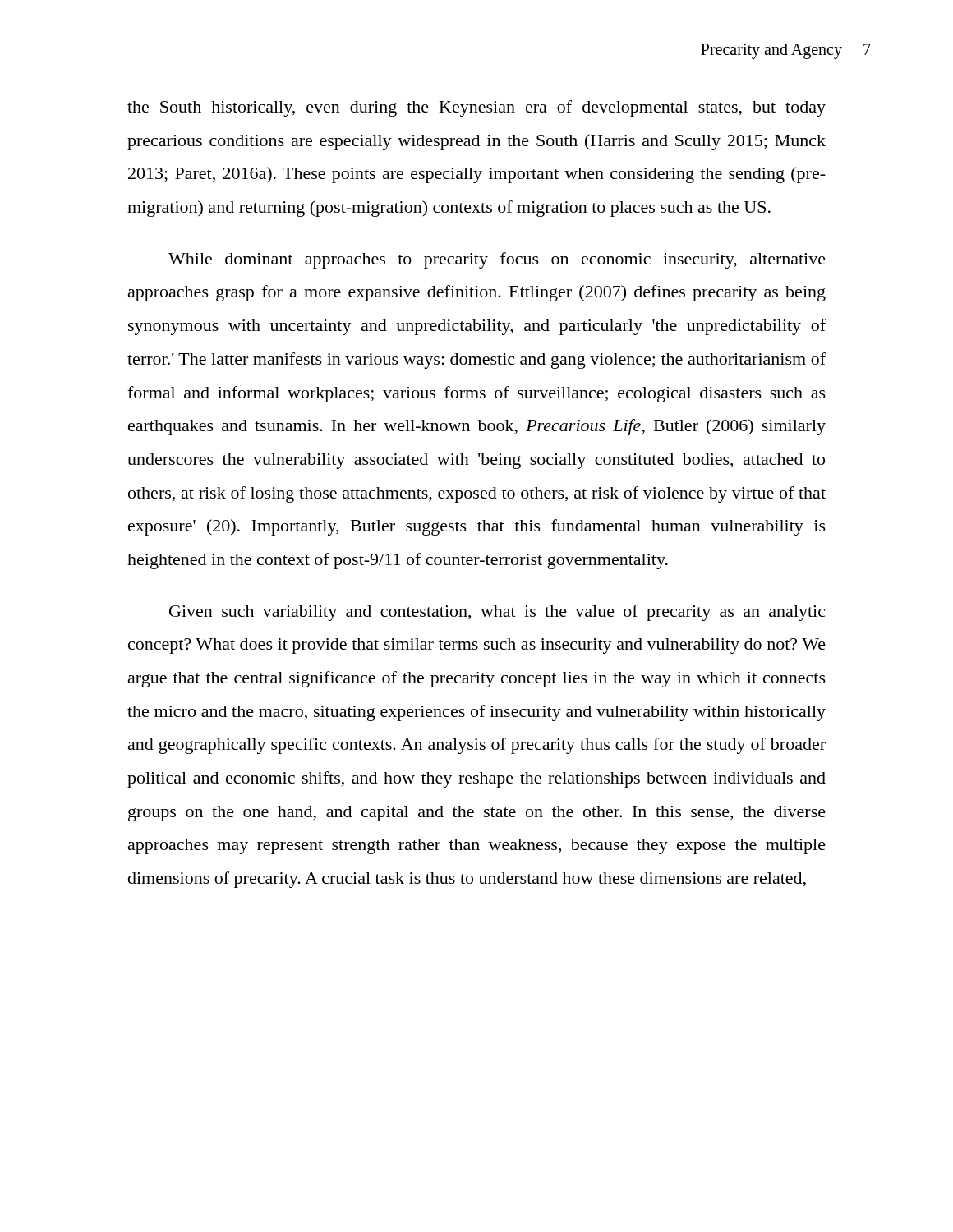Locate the text block starting "While dominant approaches to precarity"
This screenshot has height=1232, width=953.
tap(476, 409)
